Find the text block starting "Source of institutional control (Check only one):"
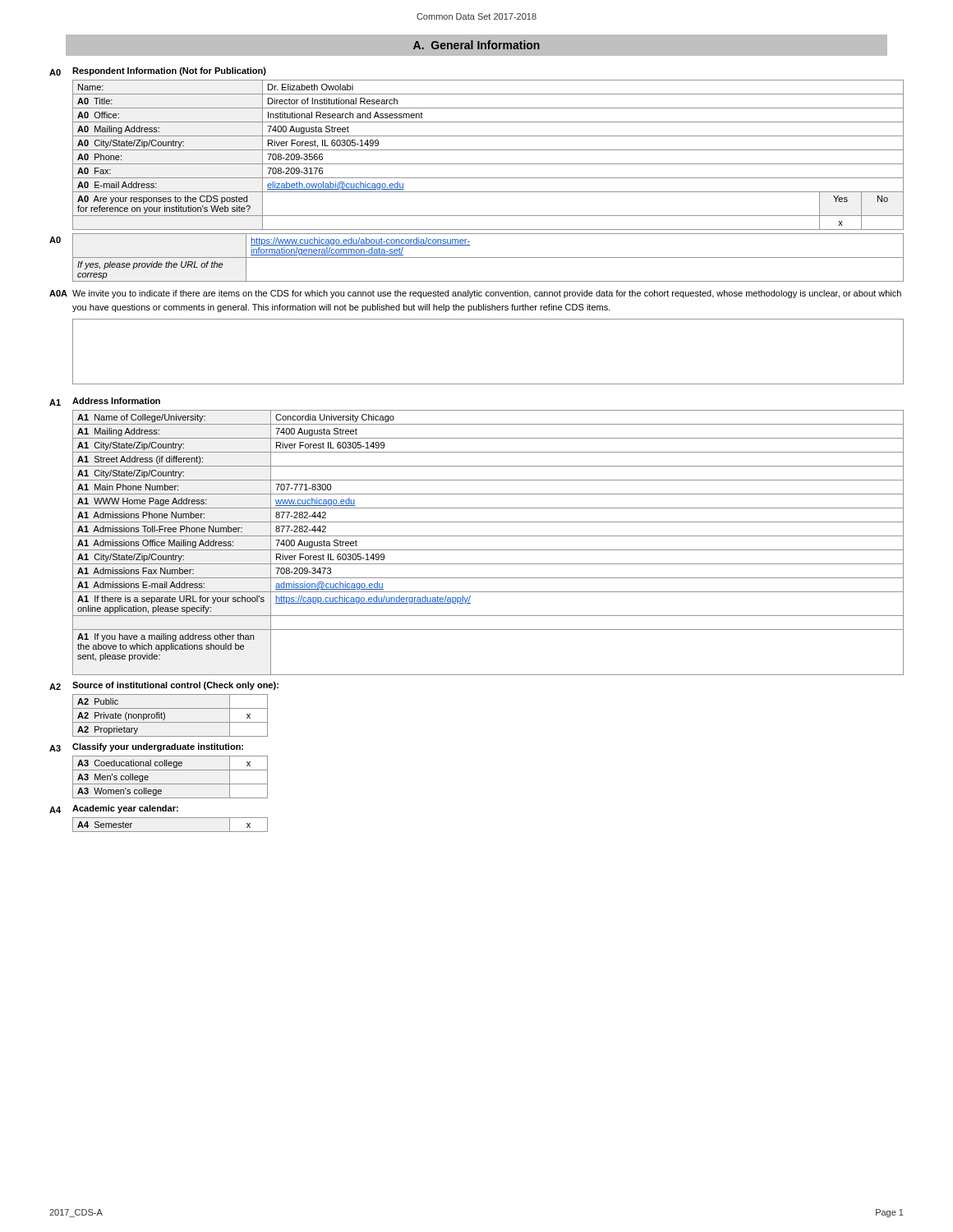Viewport: 953px width, 1232px height. point(176,685)
